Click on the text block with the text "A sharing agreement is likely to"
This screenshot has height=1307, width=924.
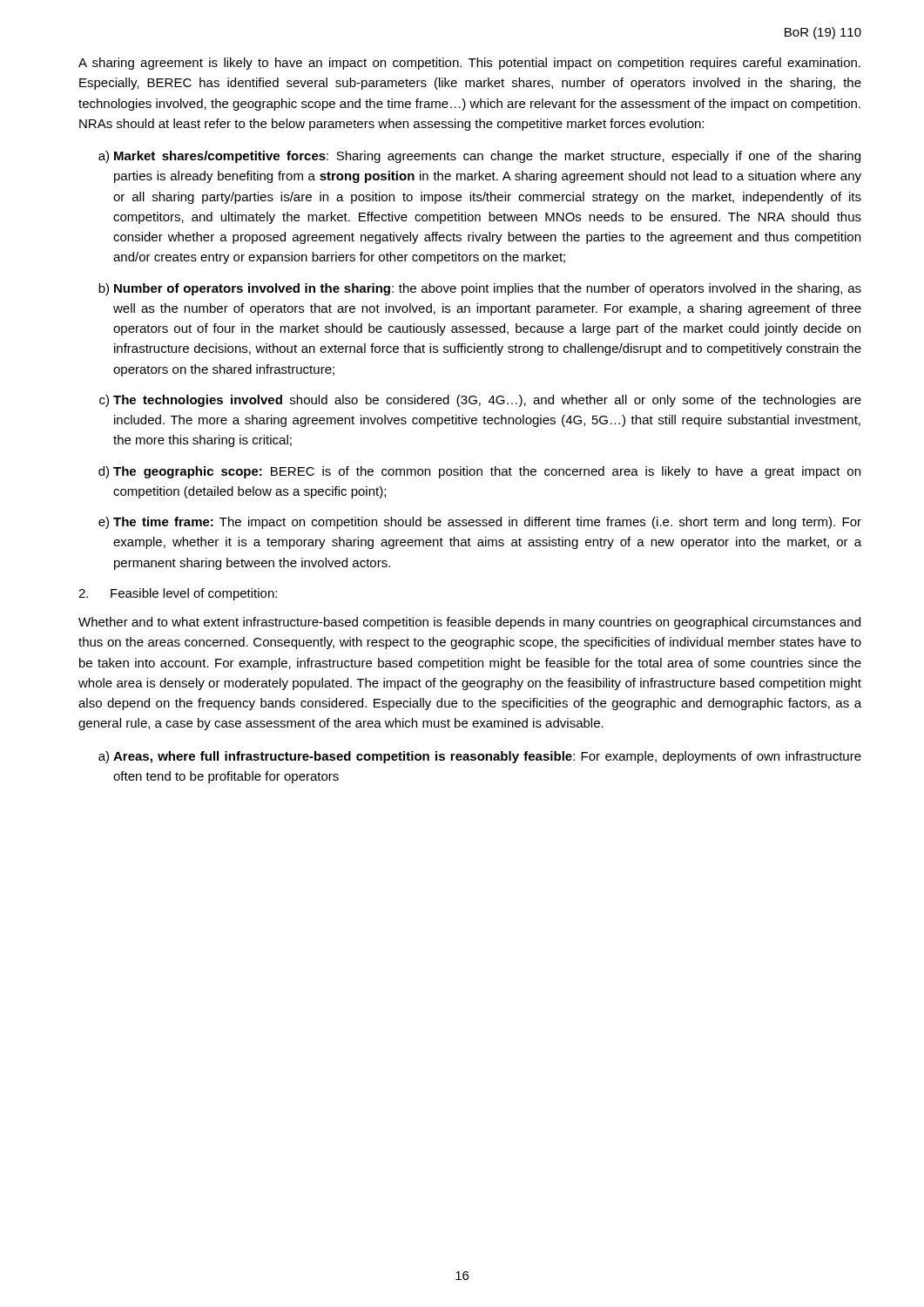(x=470, y=93)
